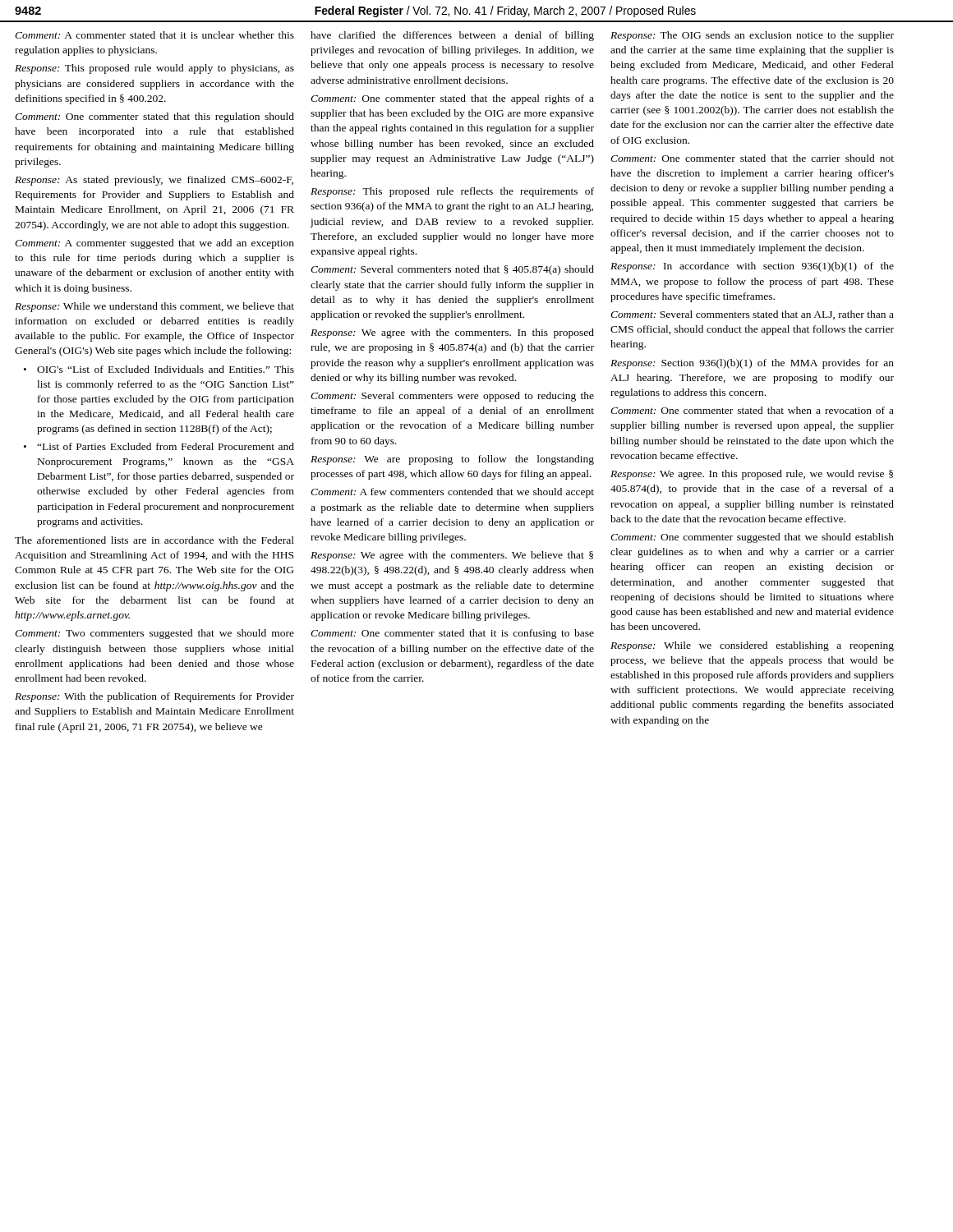Where is the passage that starts "Response: We agree. In this proposed"?
The image size is (953, 1232).
click(752, 497)
